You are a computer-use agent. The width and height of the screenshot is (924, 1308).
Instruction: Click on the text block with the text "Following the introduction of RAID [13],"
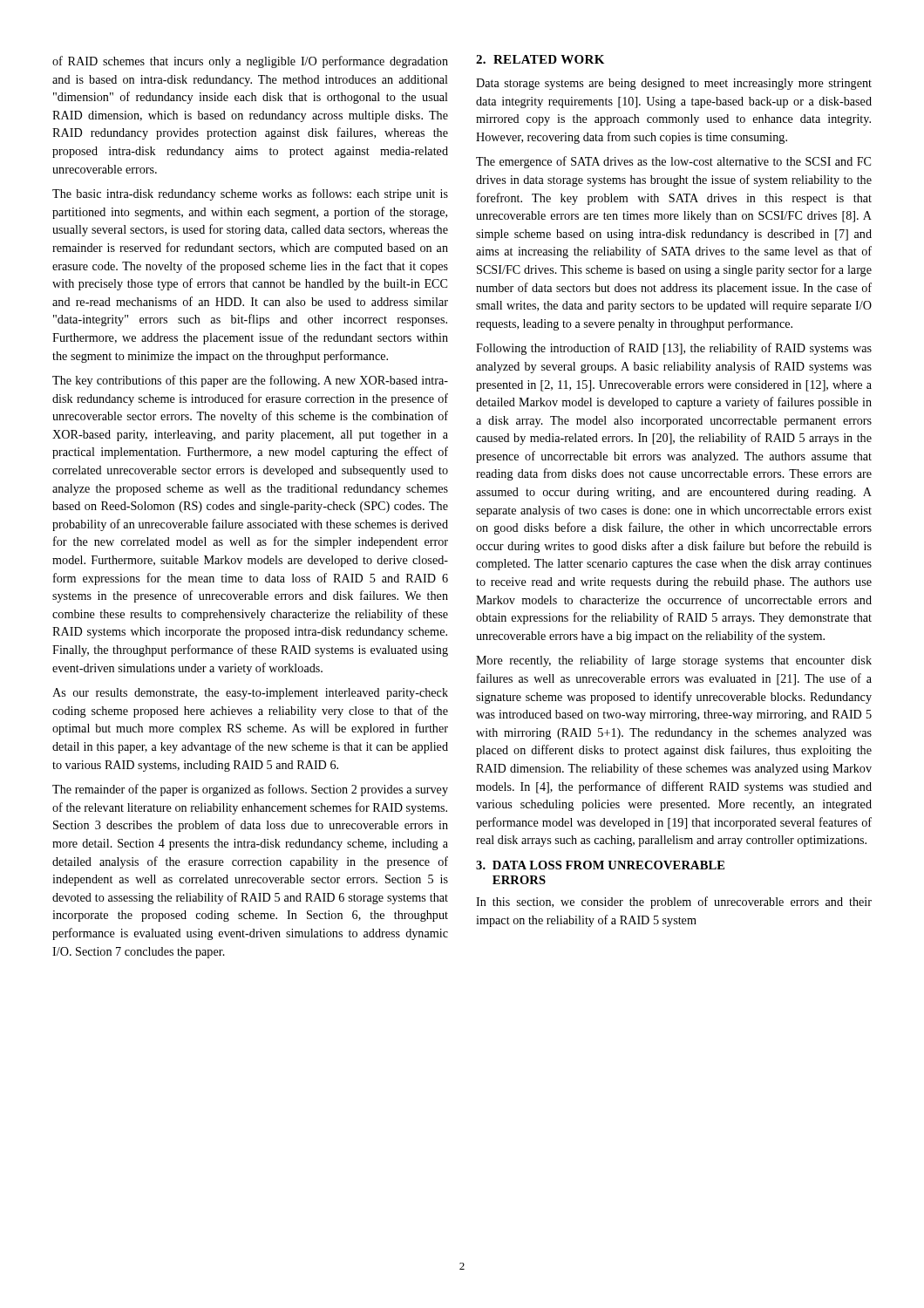[x=674, y=492]
